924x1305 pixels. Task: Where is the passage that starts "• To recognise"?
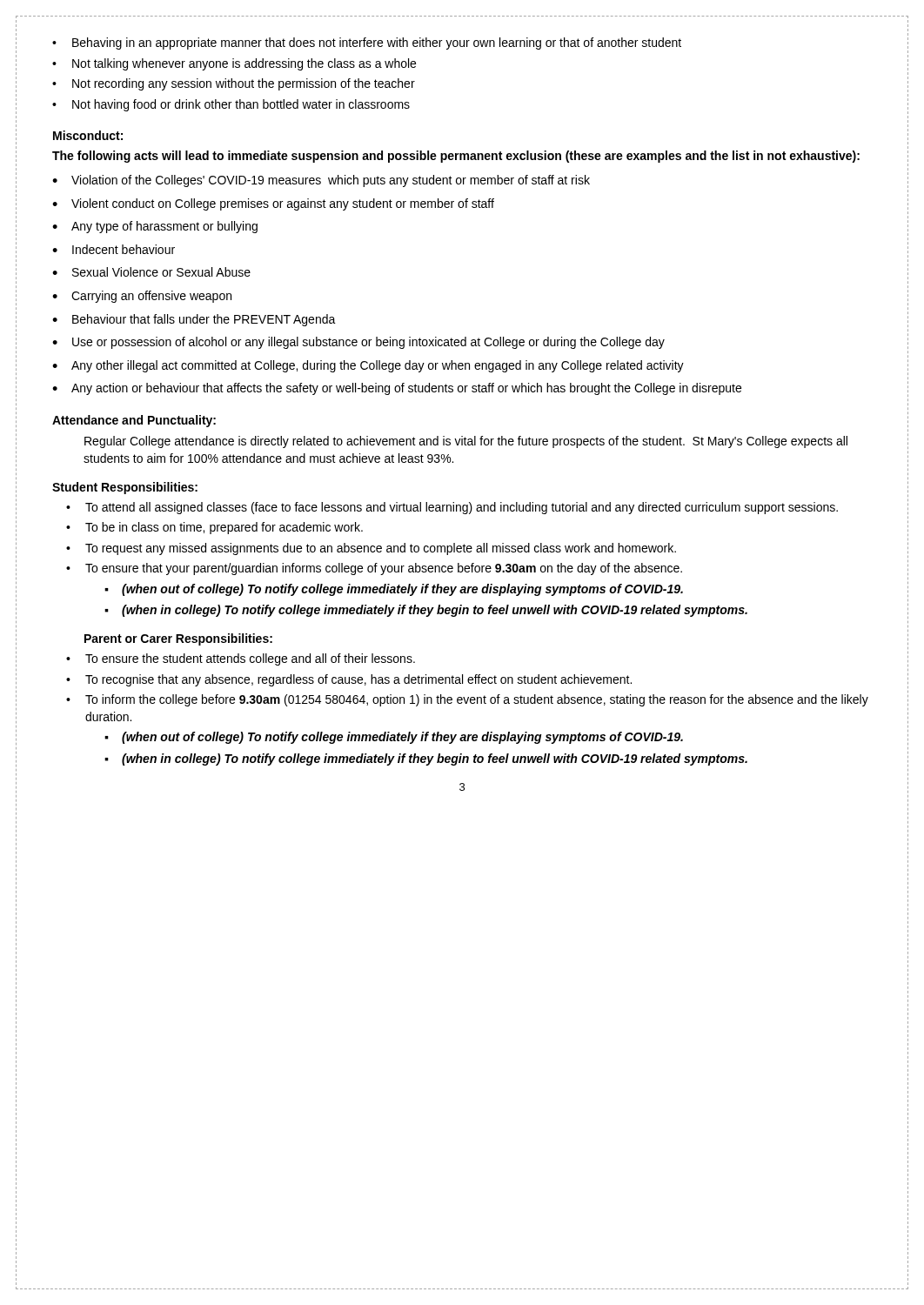coord(469,680)
